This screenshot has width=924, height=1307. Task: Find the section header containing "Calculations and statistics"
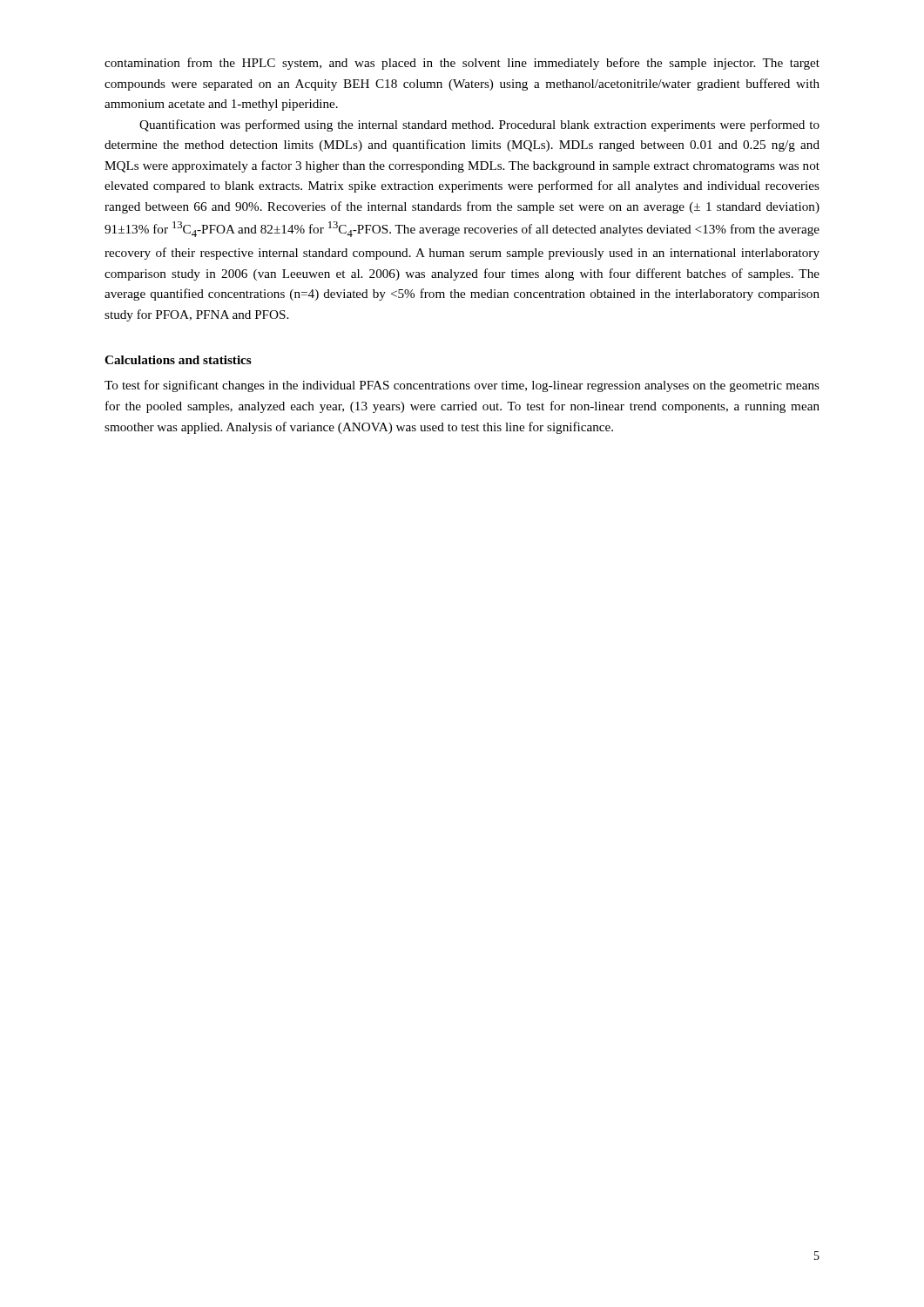pyautogui.click(x=178, y=360)
